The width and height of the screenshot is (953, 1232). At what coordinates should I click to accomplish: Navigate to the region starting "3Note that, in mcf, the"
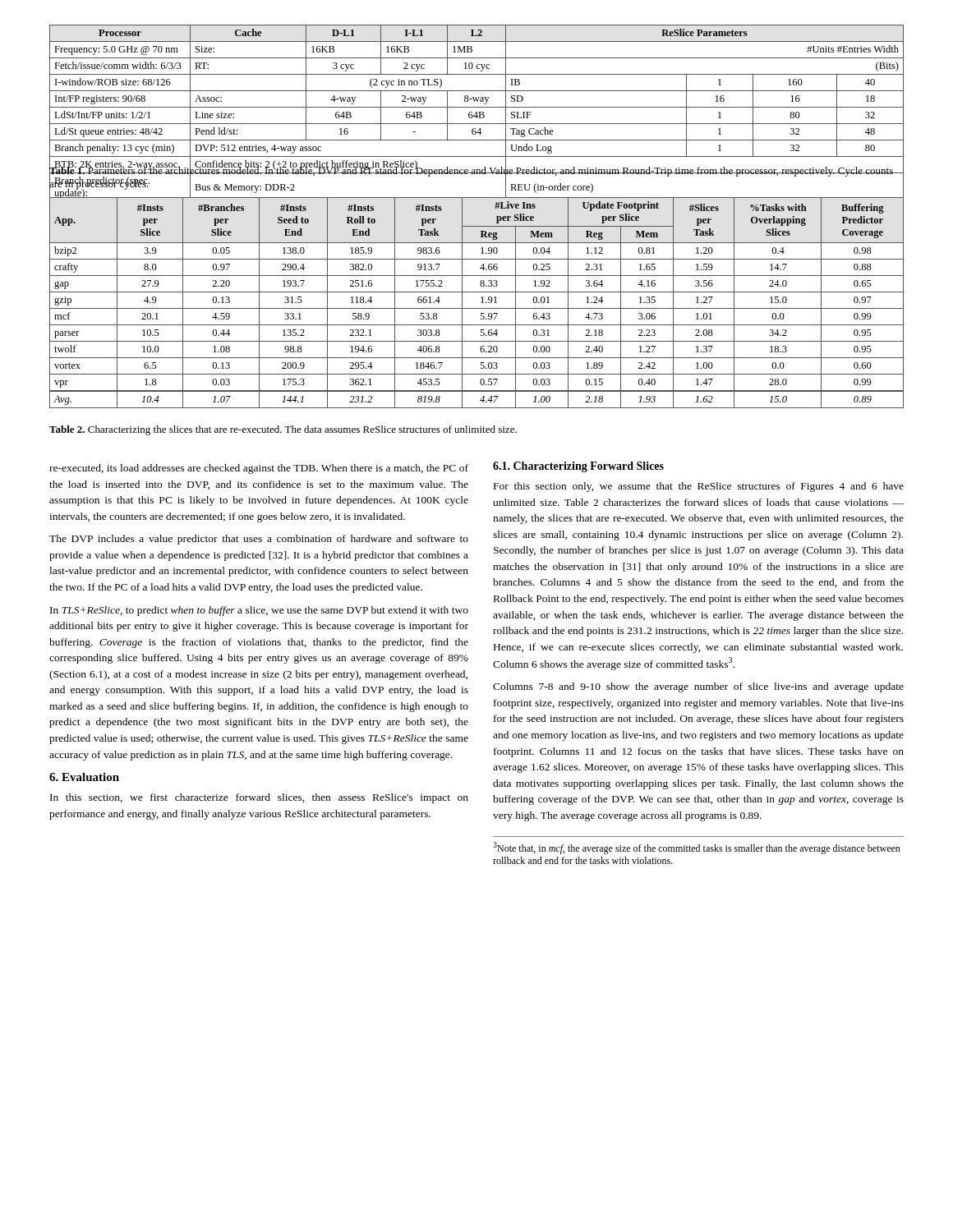point(697,854)
